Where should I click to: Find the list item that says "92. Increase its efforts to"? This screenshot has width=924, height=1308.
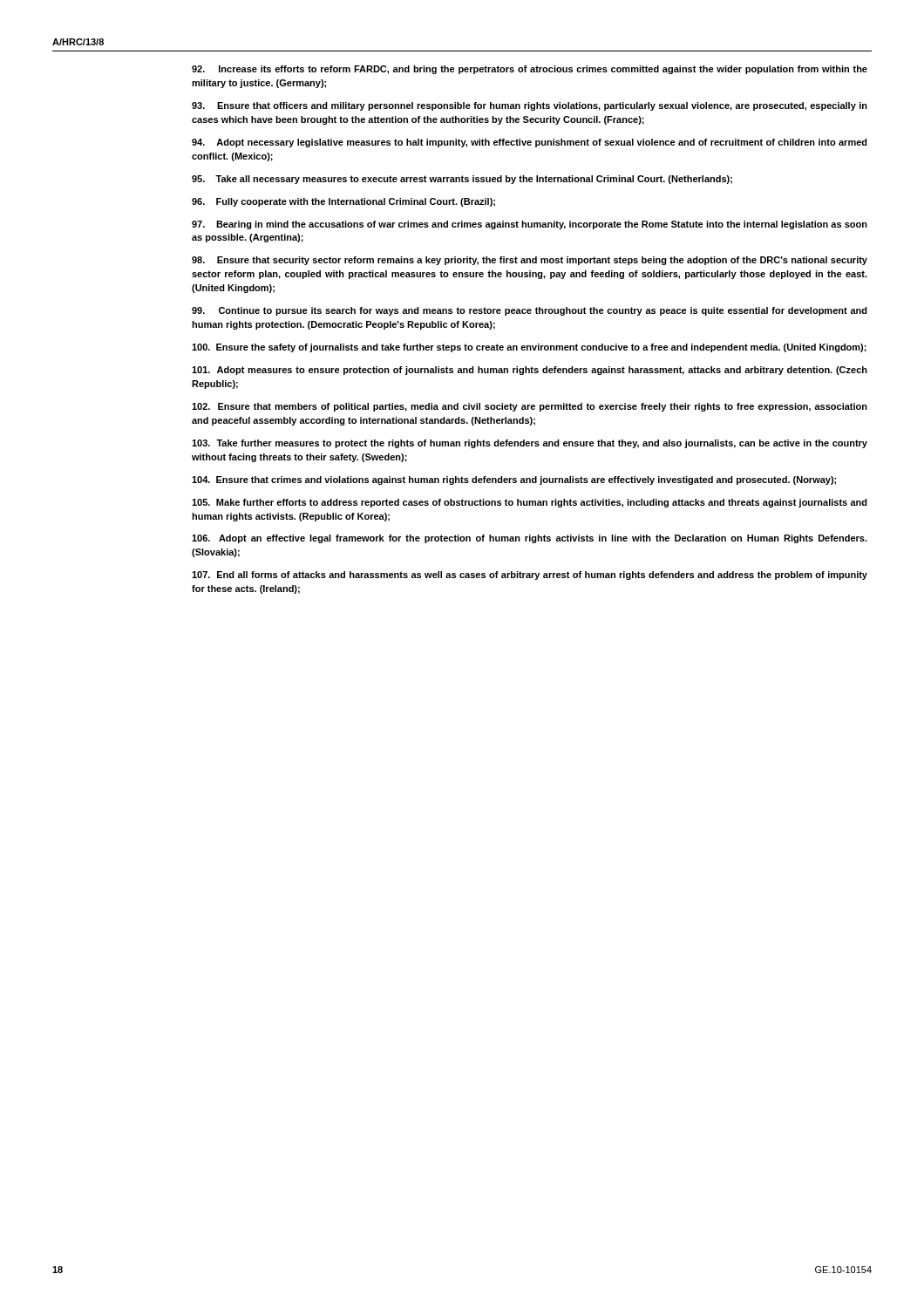(530, 77)
